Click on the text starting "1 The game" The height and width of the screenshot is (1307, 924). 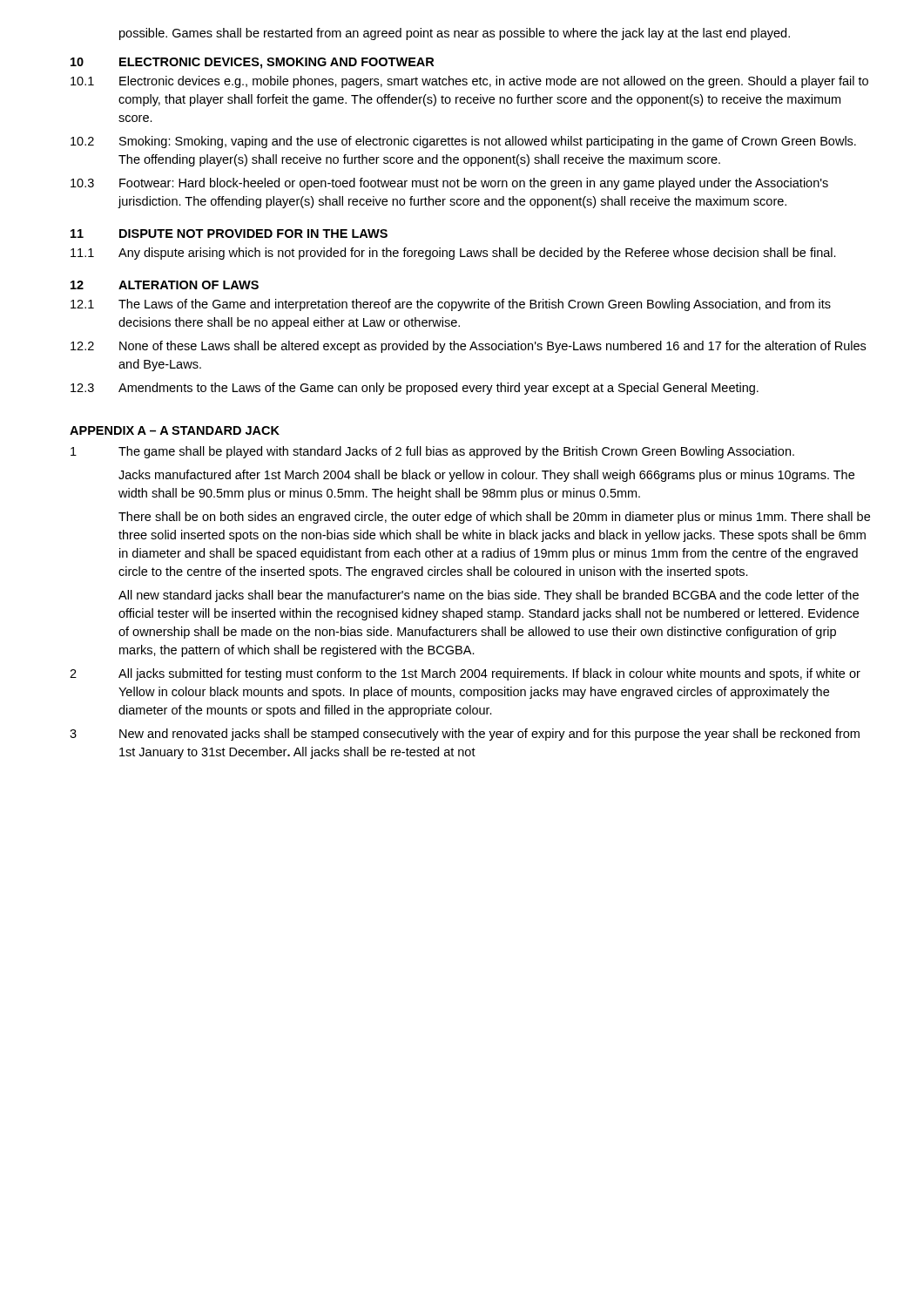[470, 452]
